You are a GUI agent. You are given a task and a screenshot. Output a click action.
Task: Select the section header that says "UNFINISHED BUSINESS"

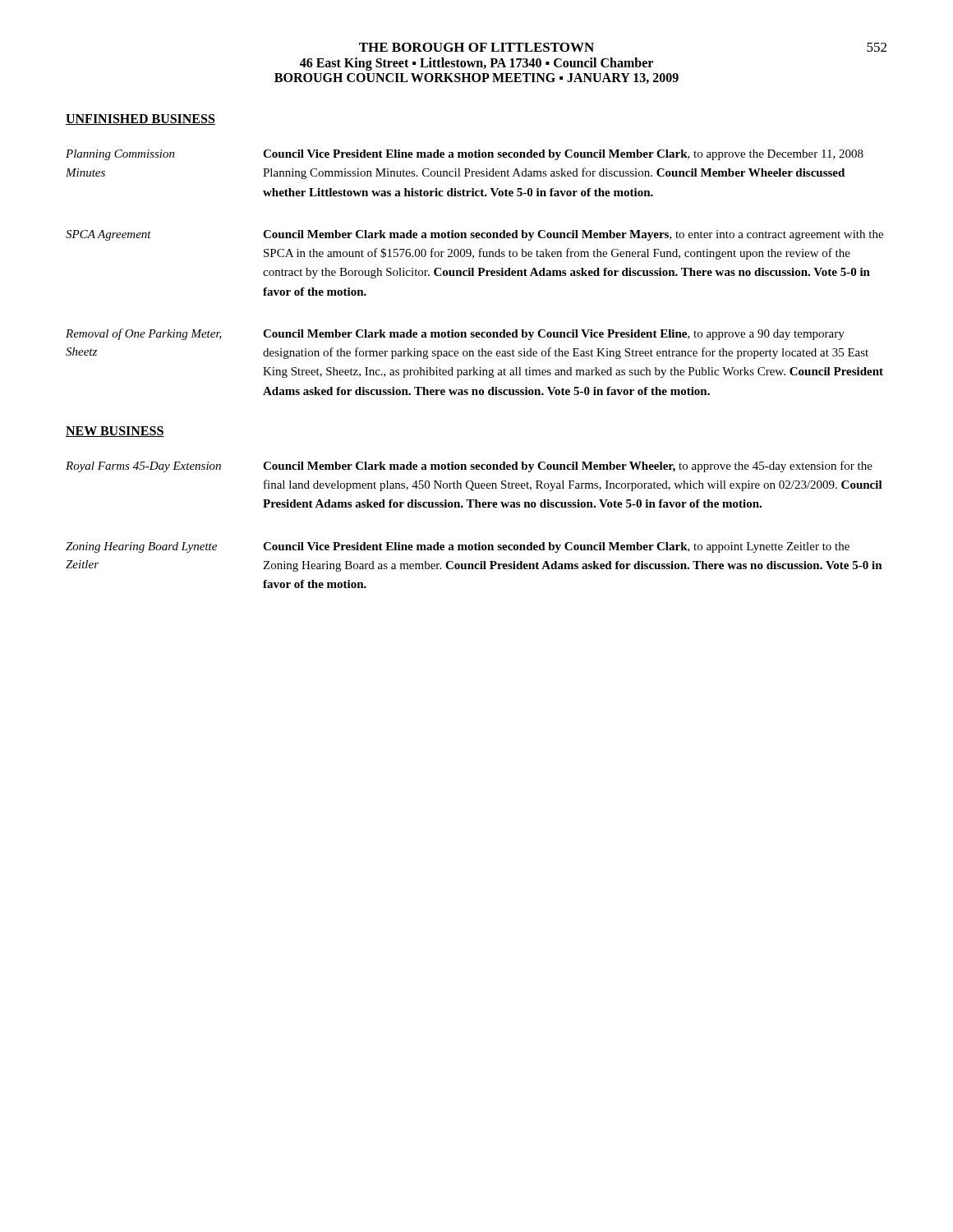pos(140,119)
